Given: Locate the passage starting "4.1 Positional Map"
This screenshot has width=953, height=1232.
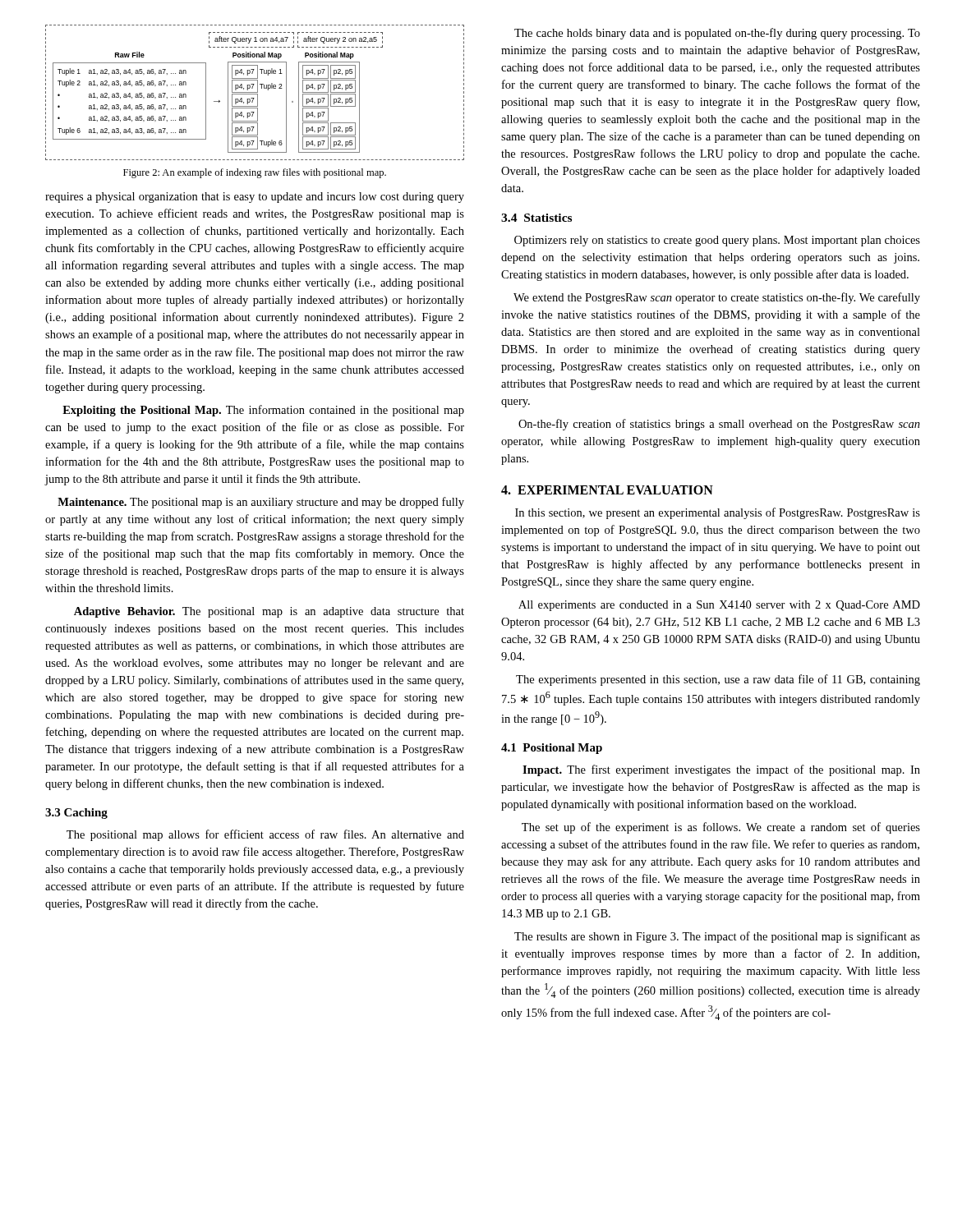Looking at the screenshot, I should pyautogui.click(x=552, y=747).
